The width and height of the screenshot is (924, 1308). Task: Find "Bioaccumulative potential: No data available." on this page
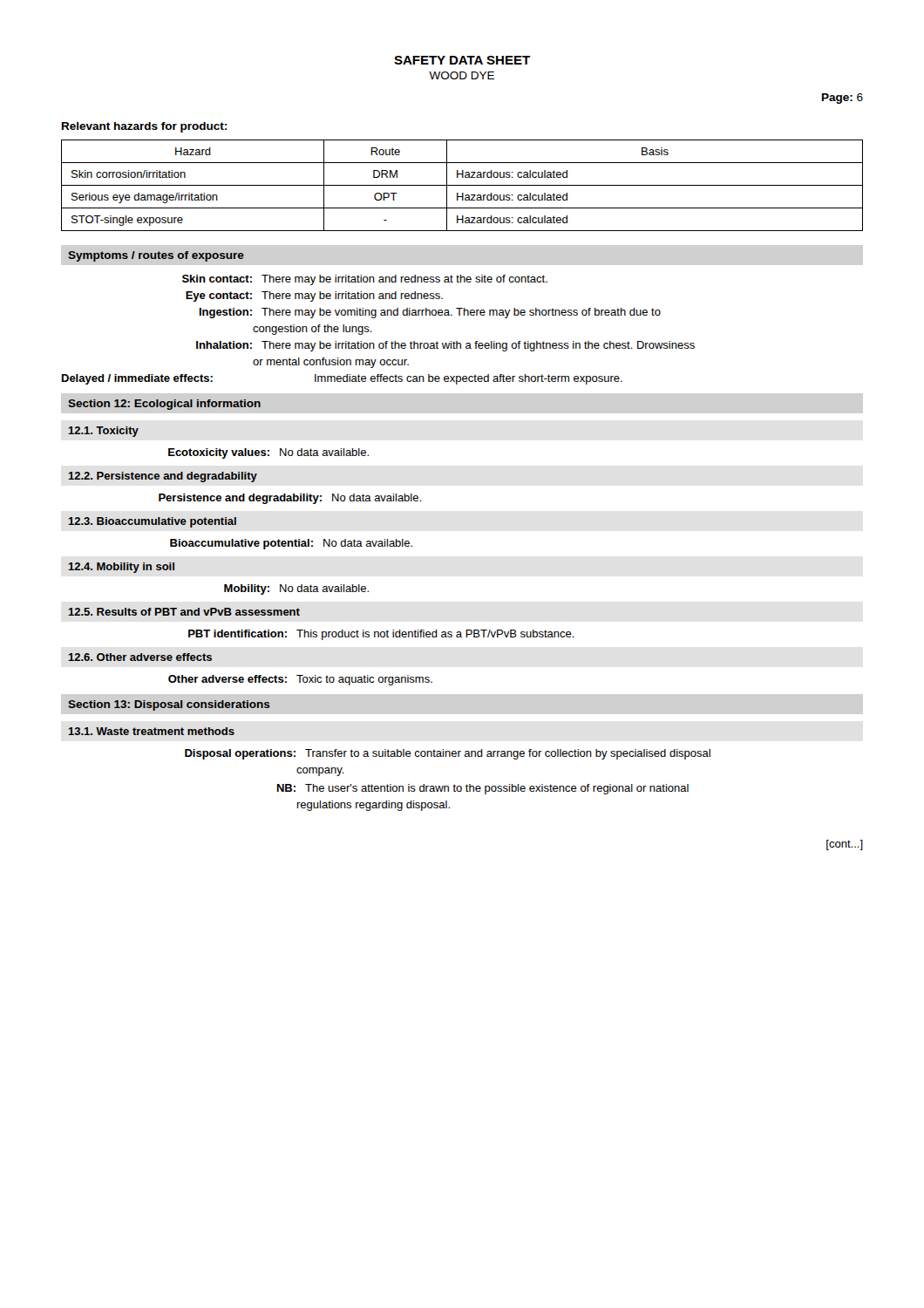(291, 544)
